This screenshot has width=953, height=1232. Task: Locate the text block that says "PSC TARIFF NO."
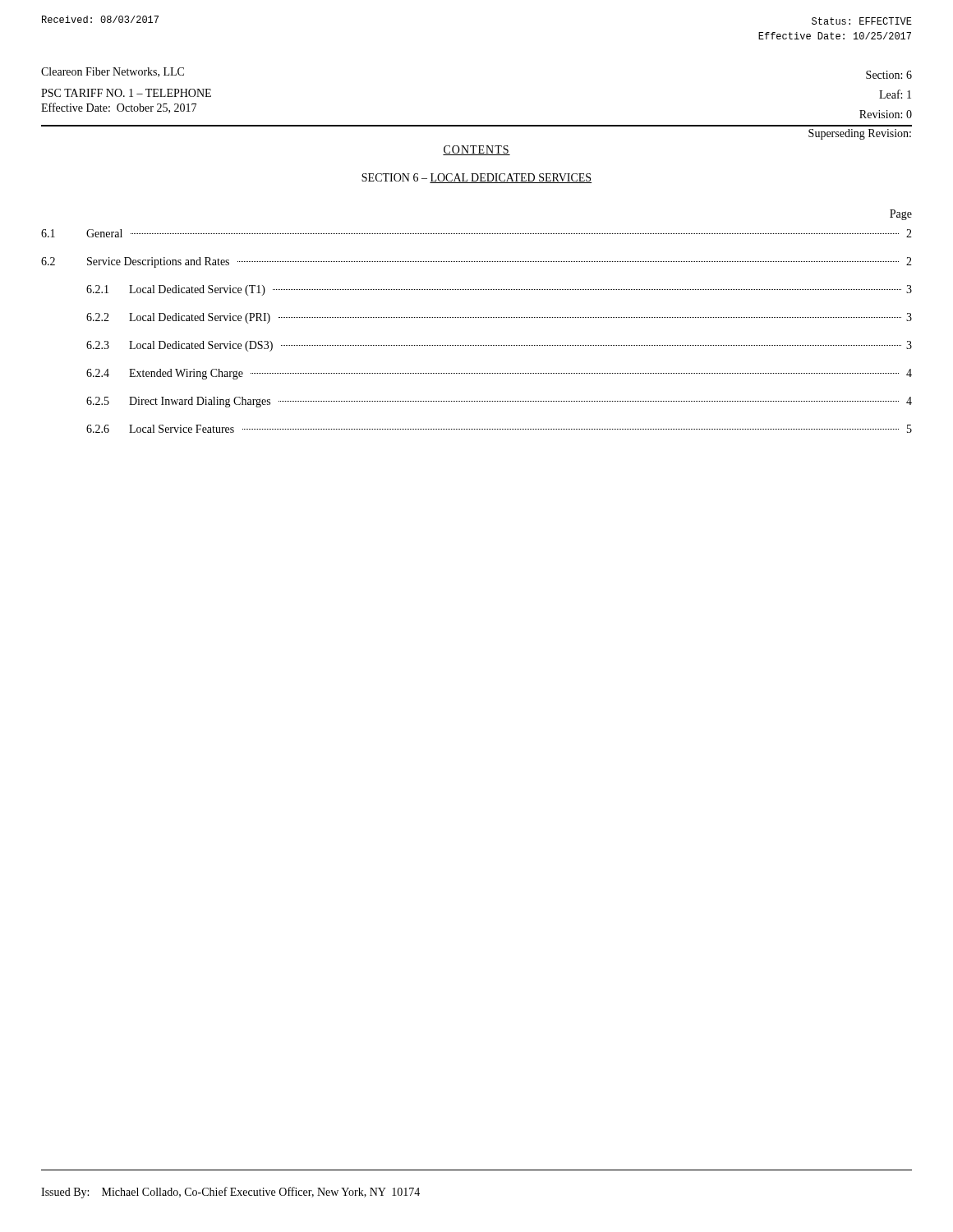pyautogui.click(x=126, y=93)
